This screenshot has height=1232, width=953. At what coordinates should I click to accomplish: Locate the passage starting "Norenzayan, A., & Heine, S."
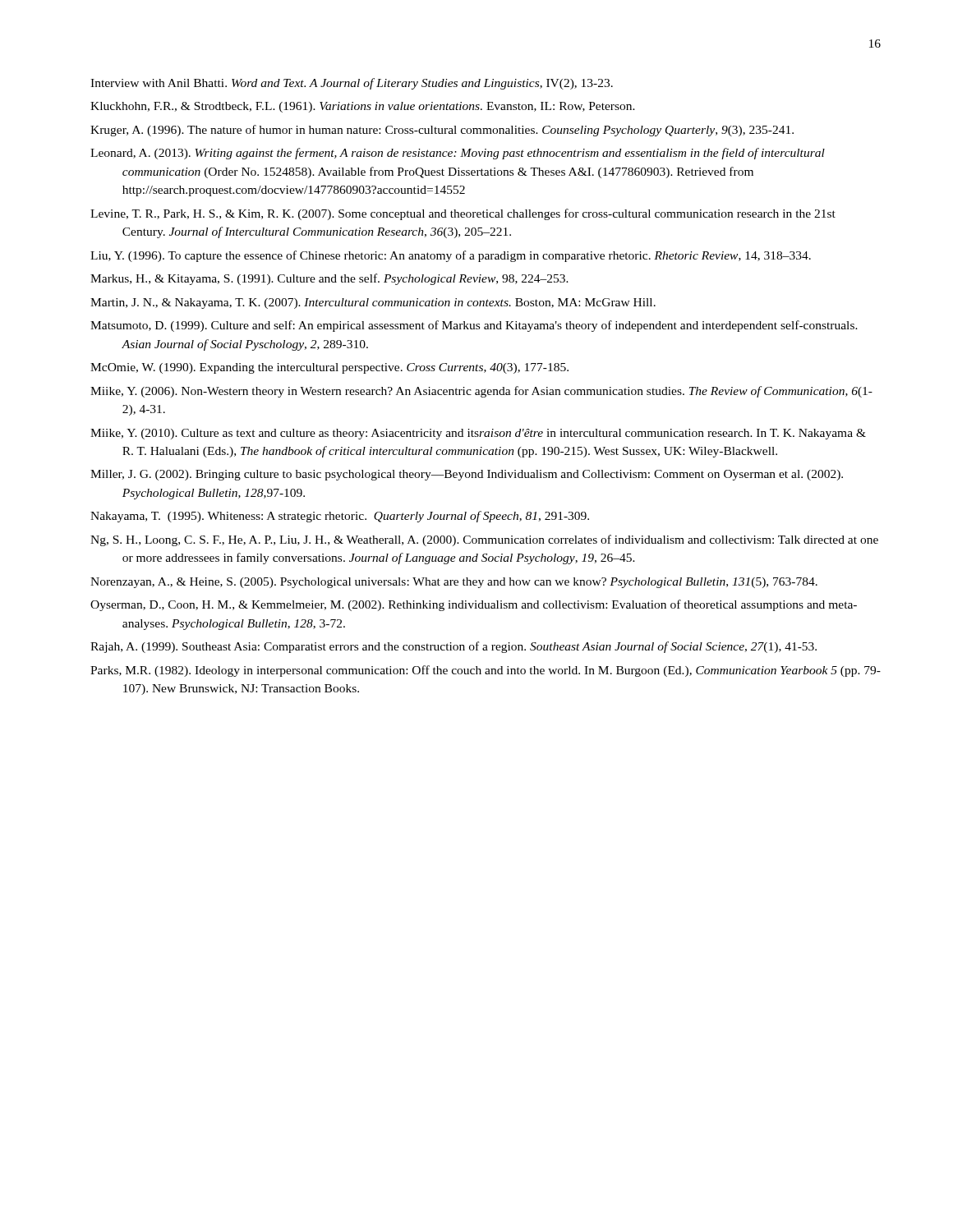pos(454,581)
